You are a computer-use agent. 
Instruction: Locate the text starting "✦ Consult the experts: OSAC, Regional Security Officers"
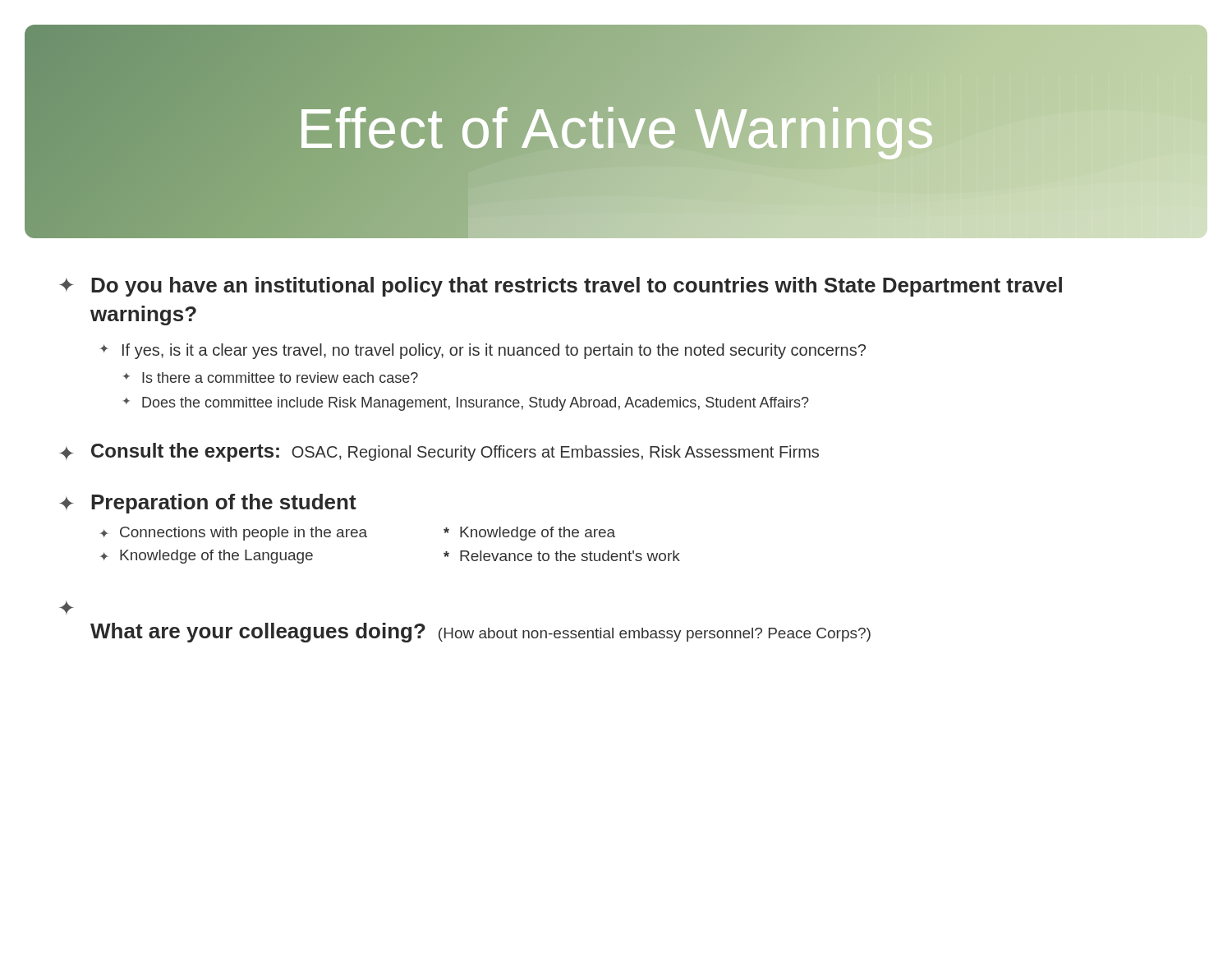click(616, 453)
